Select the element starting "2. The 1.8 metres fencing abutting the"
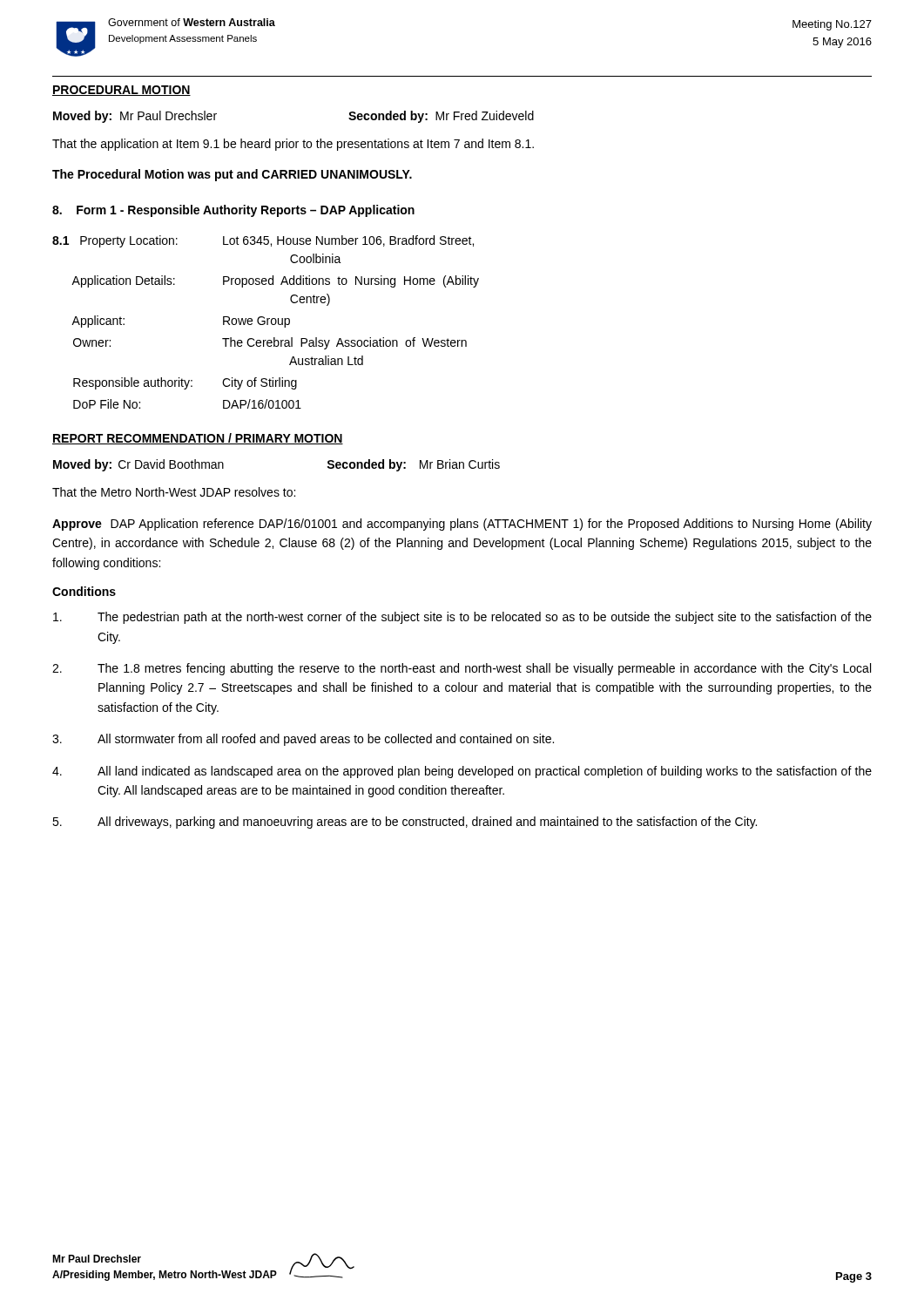 coord(462,688)
